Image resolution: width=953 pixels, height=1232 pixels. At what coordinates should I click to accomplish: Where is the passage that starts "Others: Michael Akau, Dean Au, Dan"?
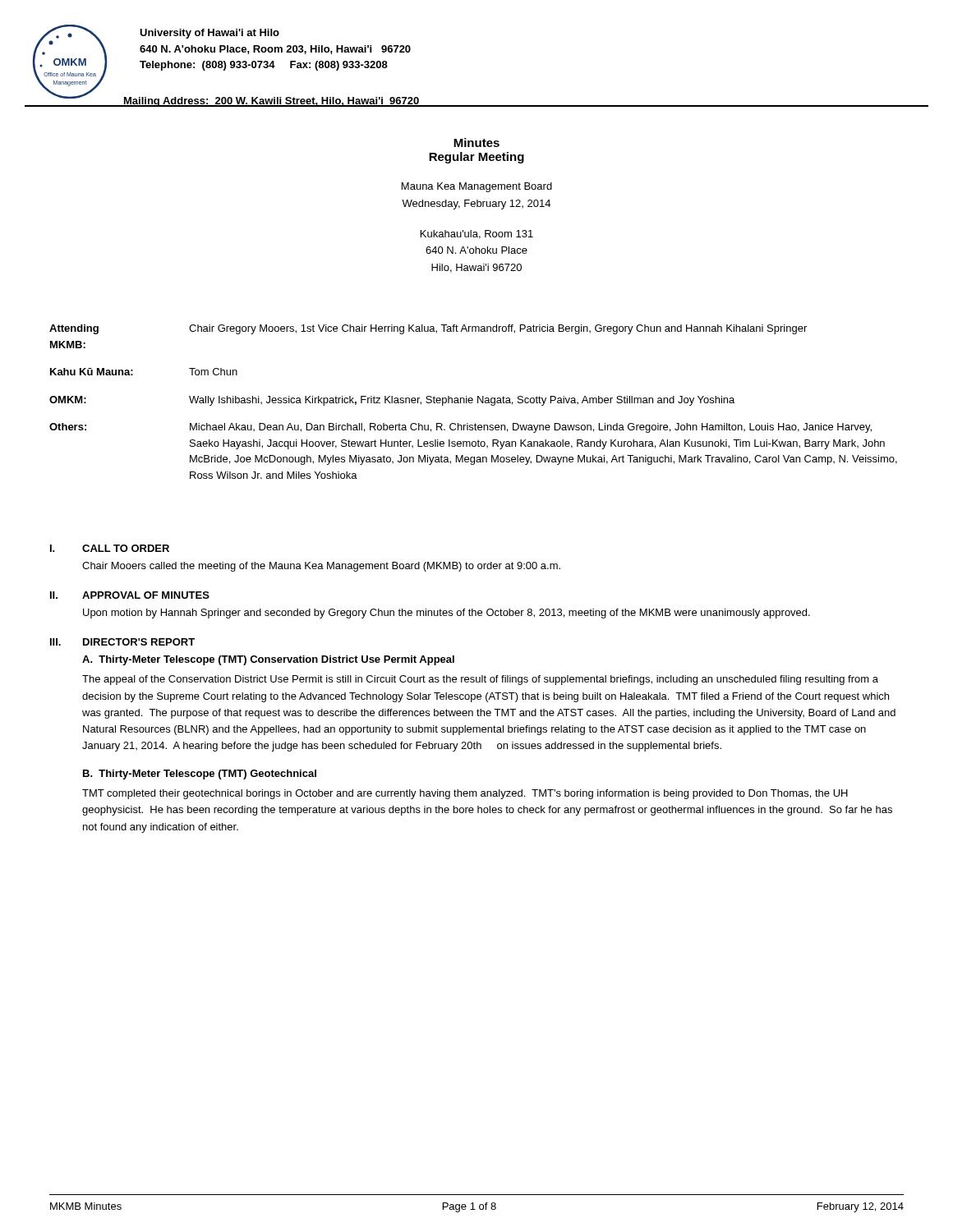point(476,451)
